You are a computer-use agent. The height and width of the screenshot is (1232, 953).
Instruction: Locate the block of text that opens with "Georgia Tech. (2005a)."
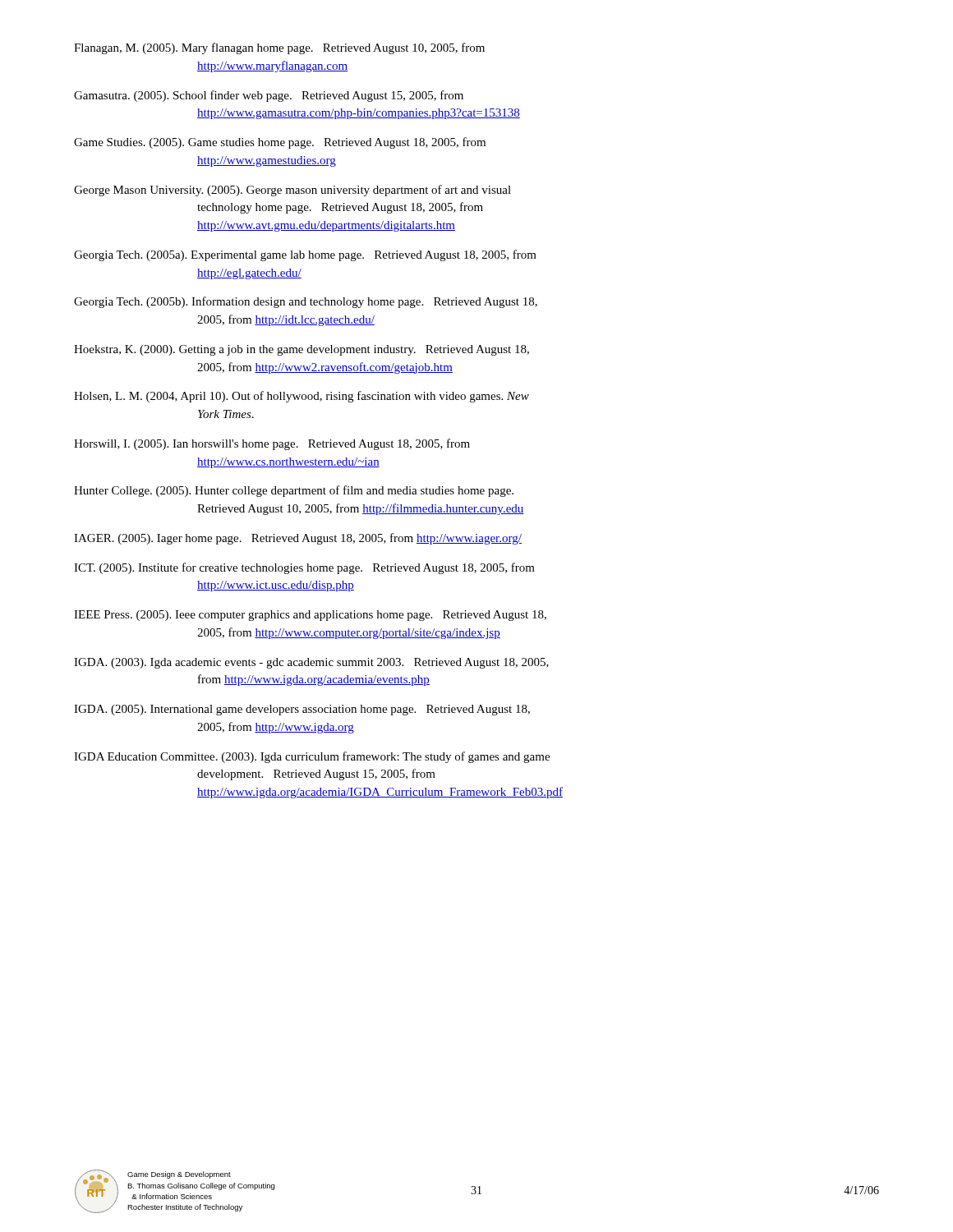(x=305, y=263)
